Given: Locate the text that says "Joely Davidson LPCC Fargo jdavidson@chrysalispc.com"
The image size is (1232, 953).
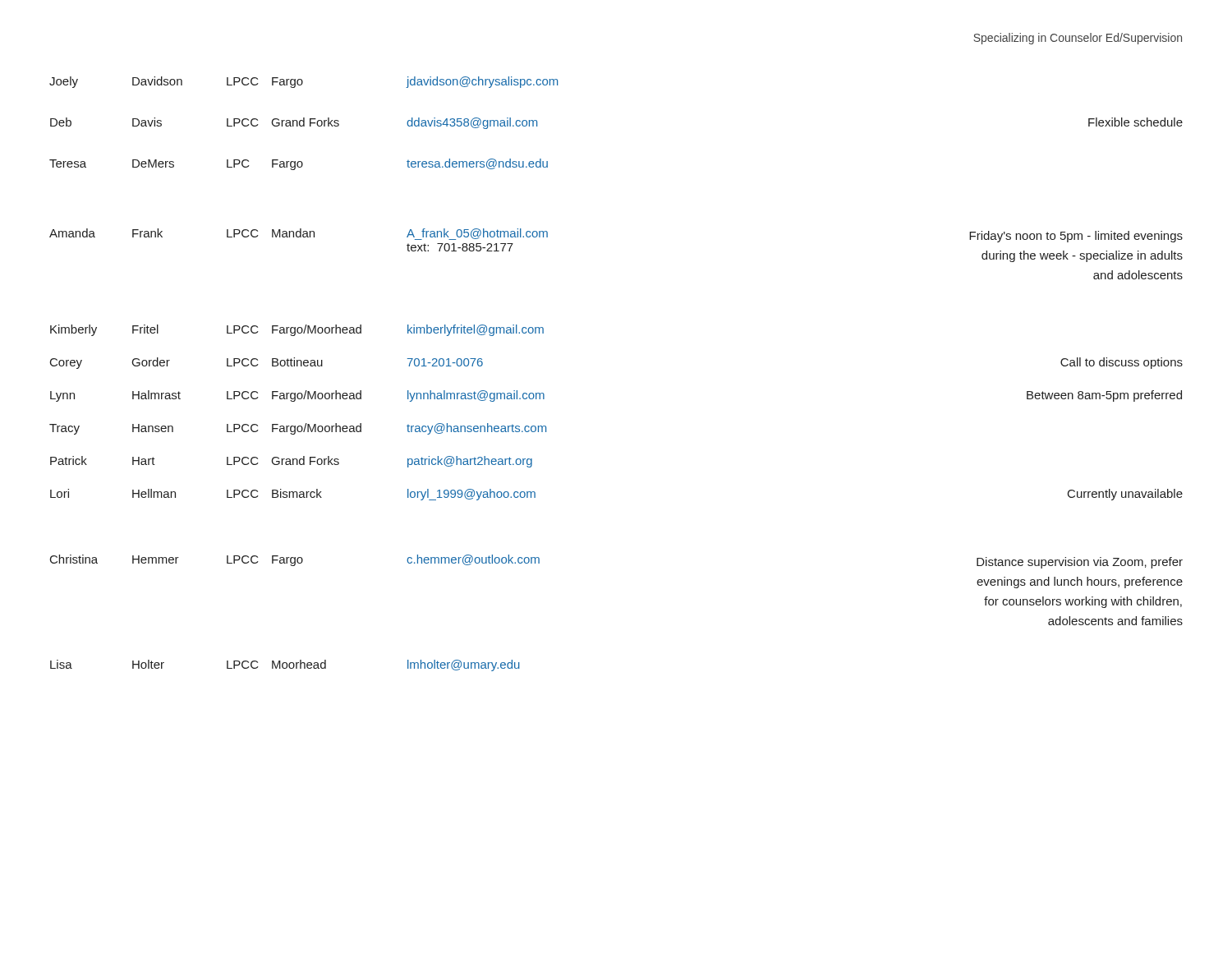Looking at the screenshot, I should (303, 82).
